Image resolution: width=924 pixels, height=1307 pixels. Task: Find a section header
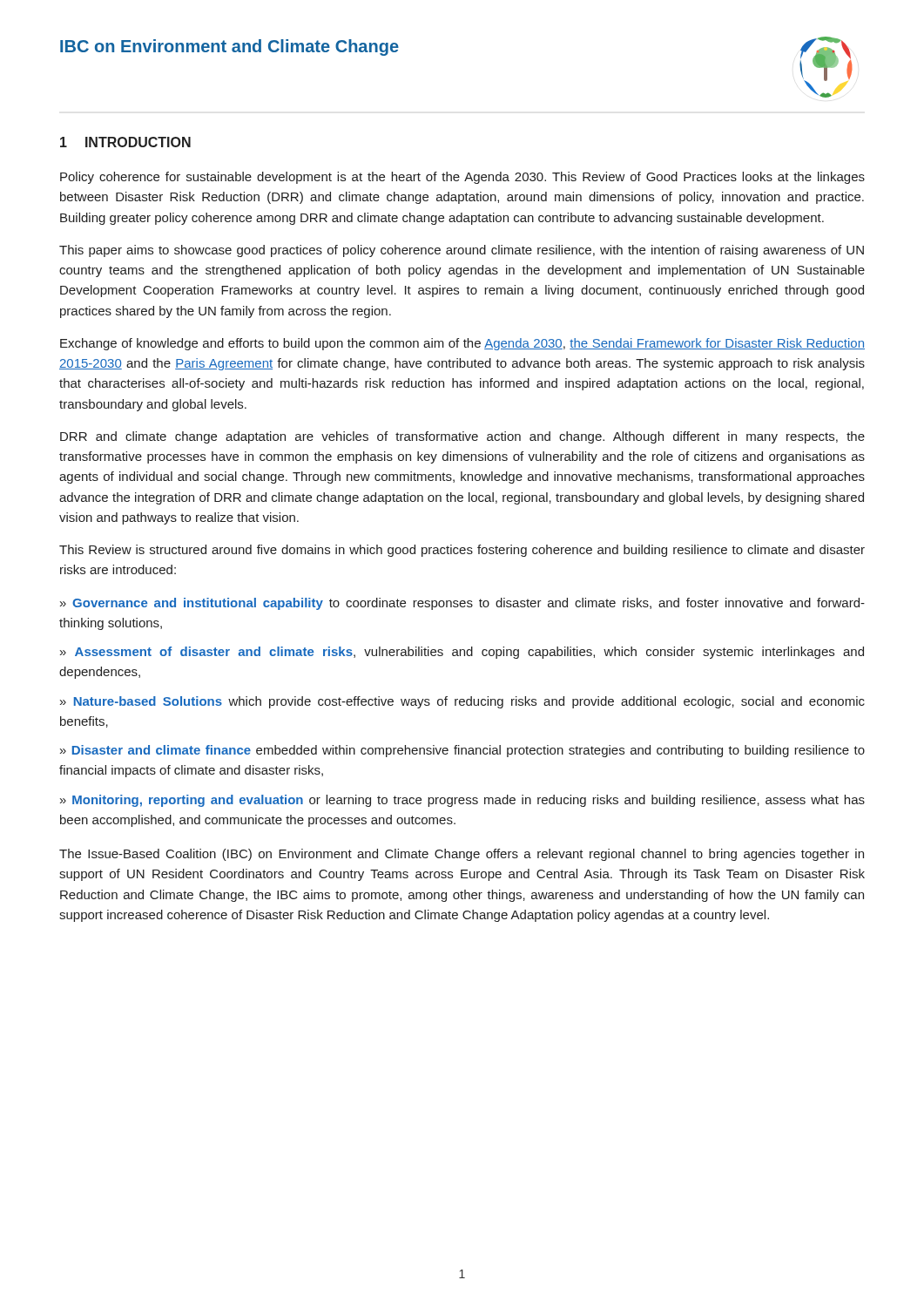click(125, 143)
